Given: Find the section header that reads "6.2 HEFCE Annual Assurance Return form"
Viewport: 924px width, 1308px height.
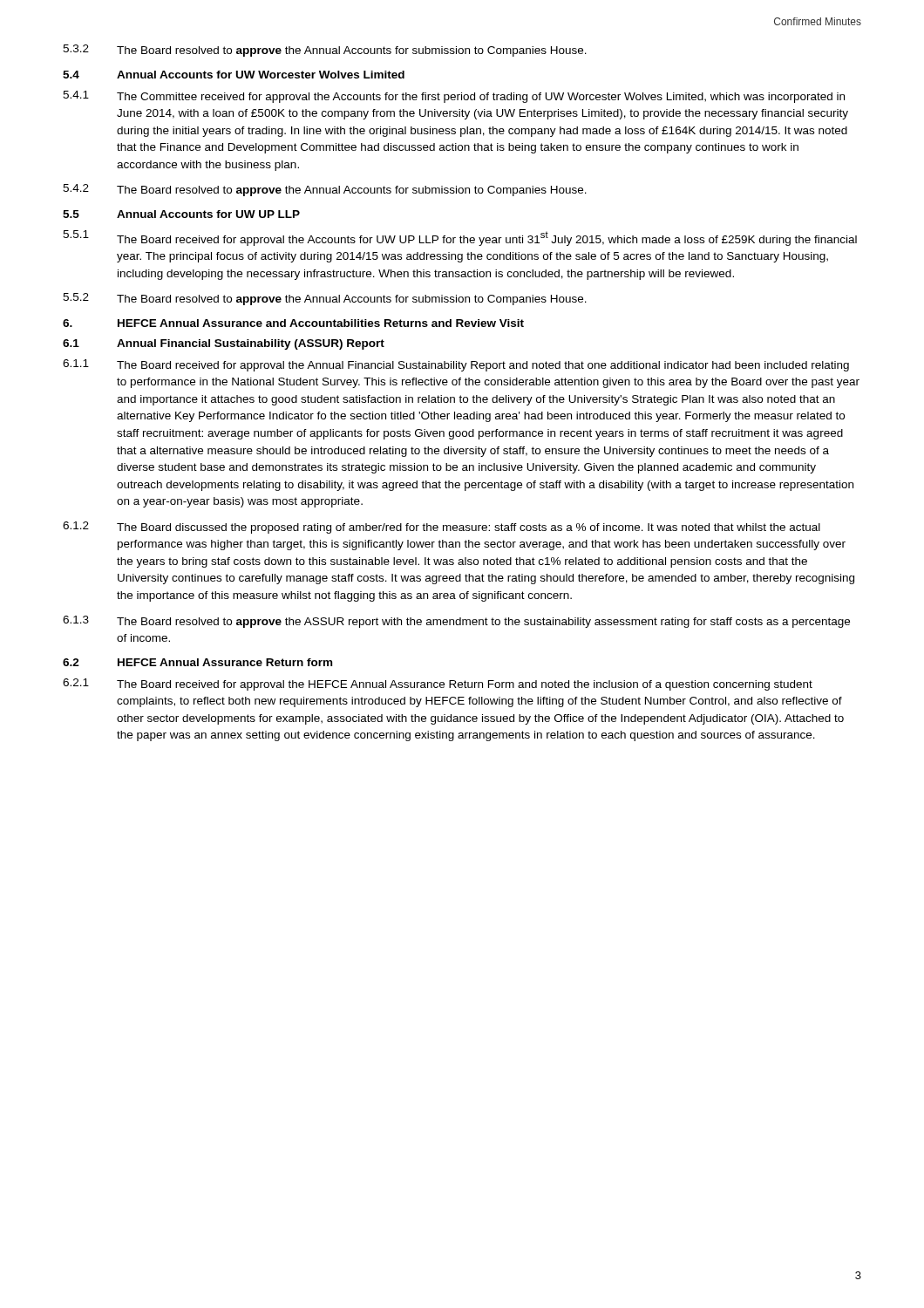Looking at the screenshot, I should (x=197, y=662).
